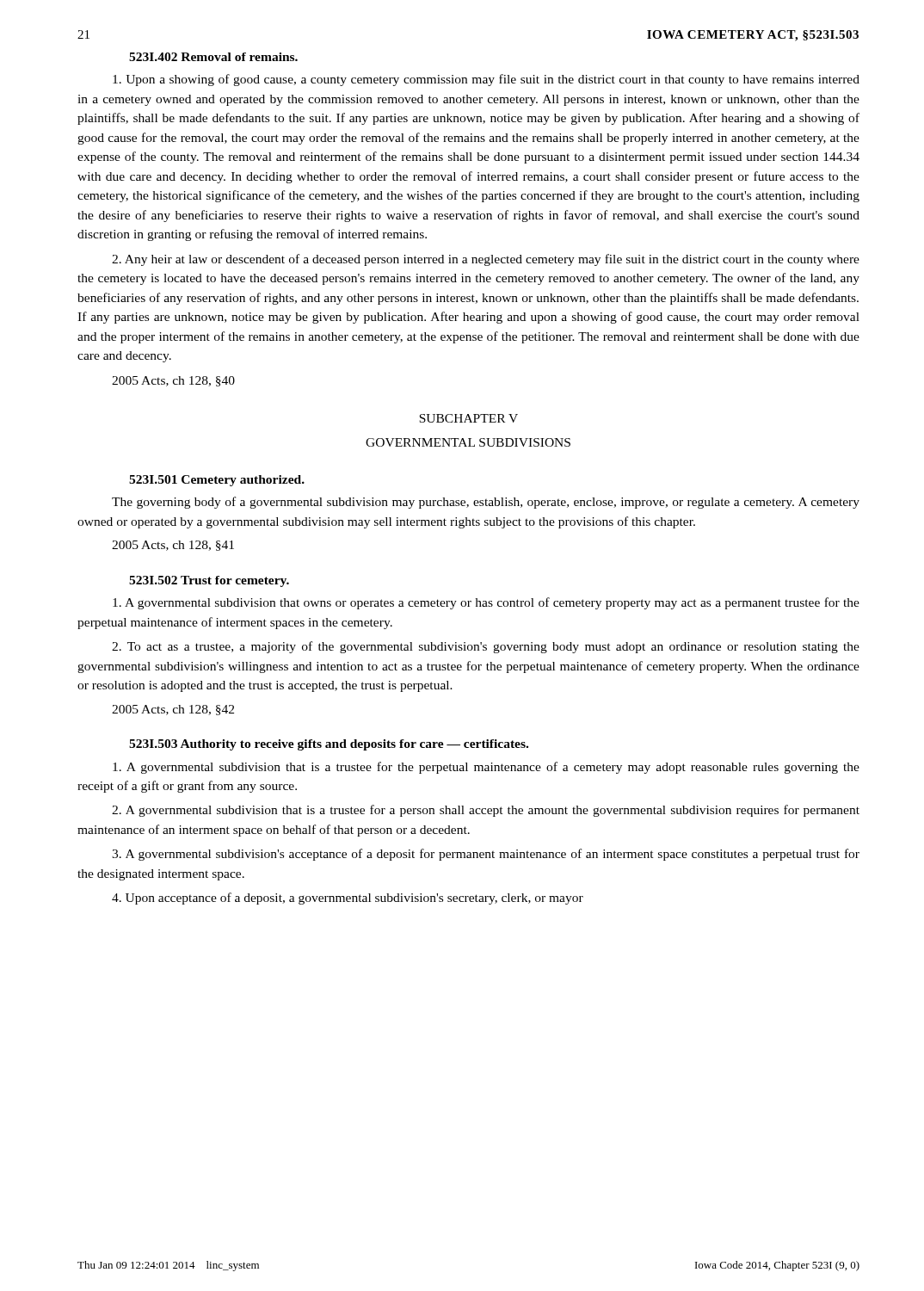Click on the region starting "GOVERNMENTAL SUBDIVISIONS"
924x1291 pixels.
pyautogui.click(x=468, y=442)
